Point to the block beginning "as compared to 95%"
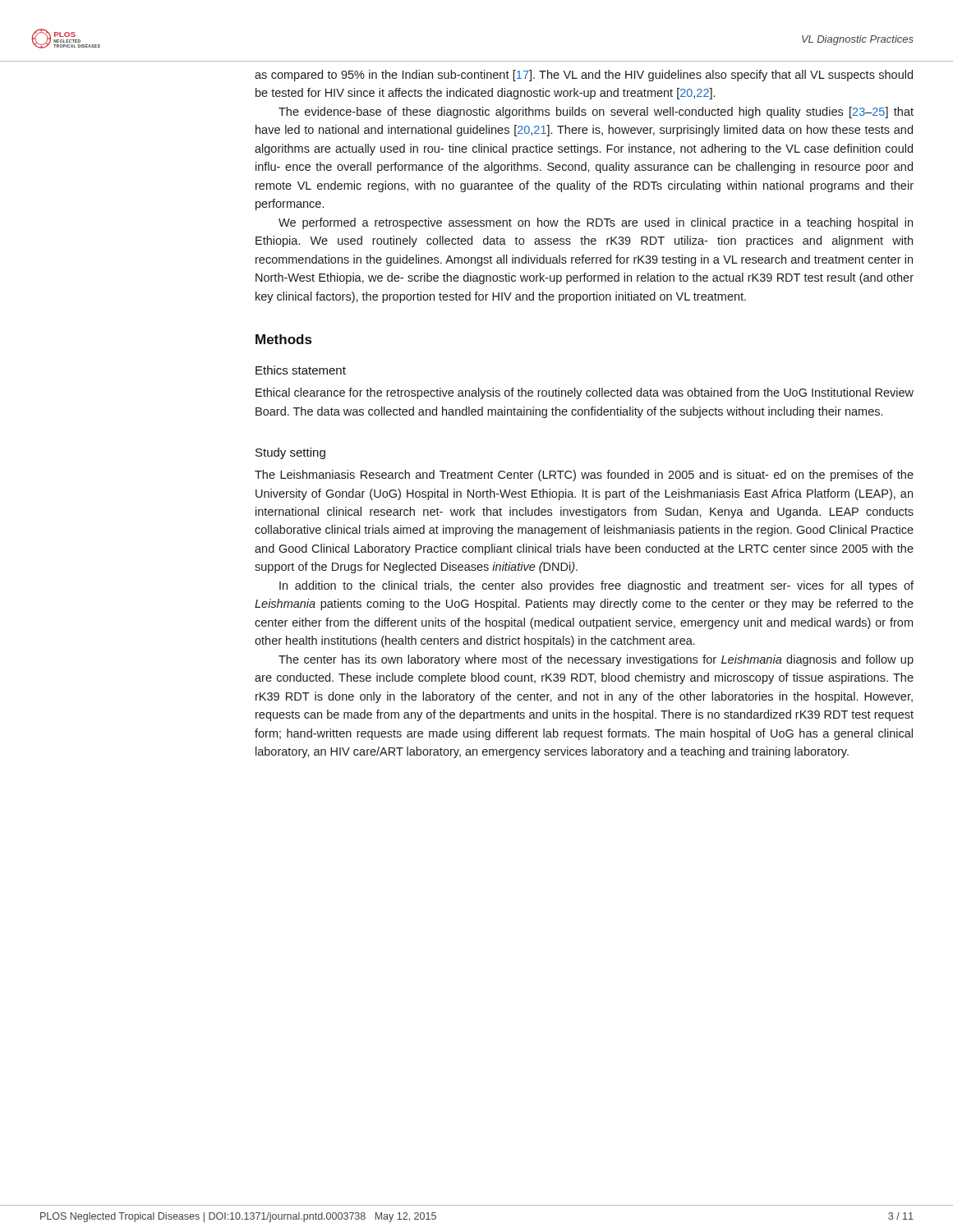953x1232 pixels. 584,186
